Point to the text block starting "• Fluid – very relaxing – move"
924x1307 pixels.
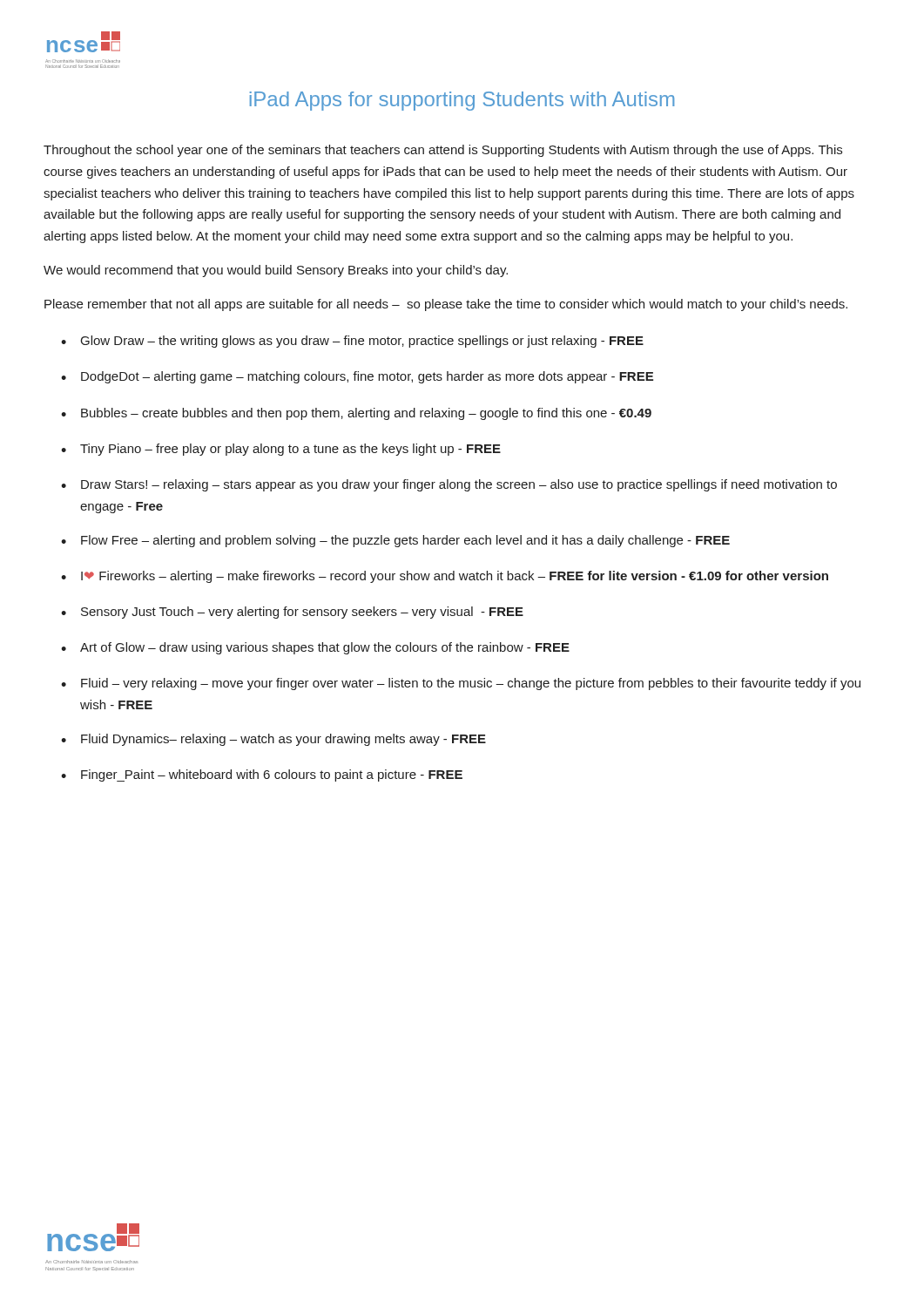tap(471, 694)
